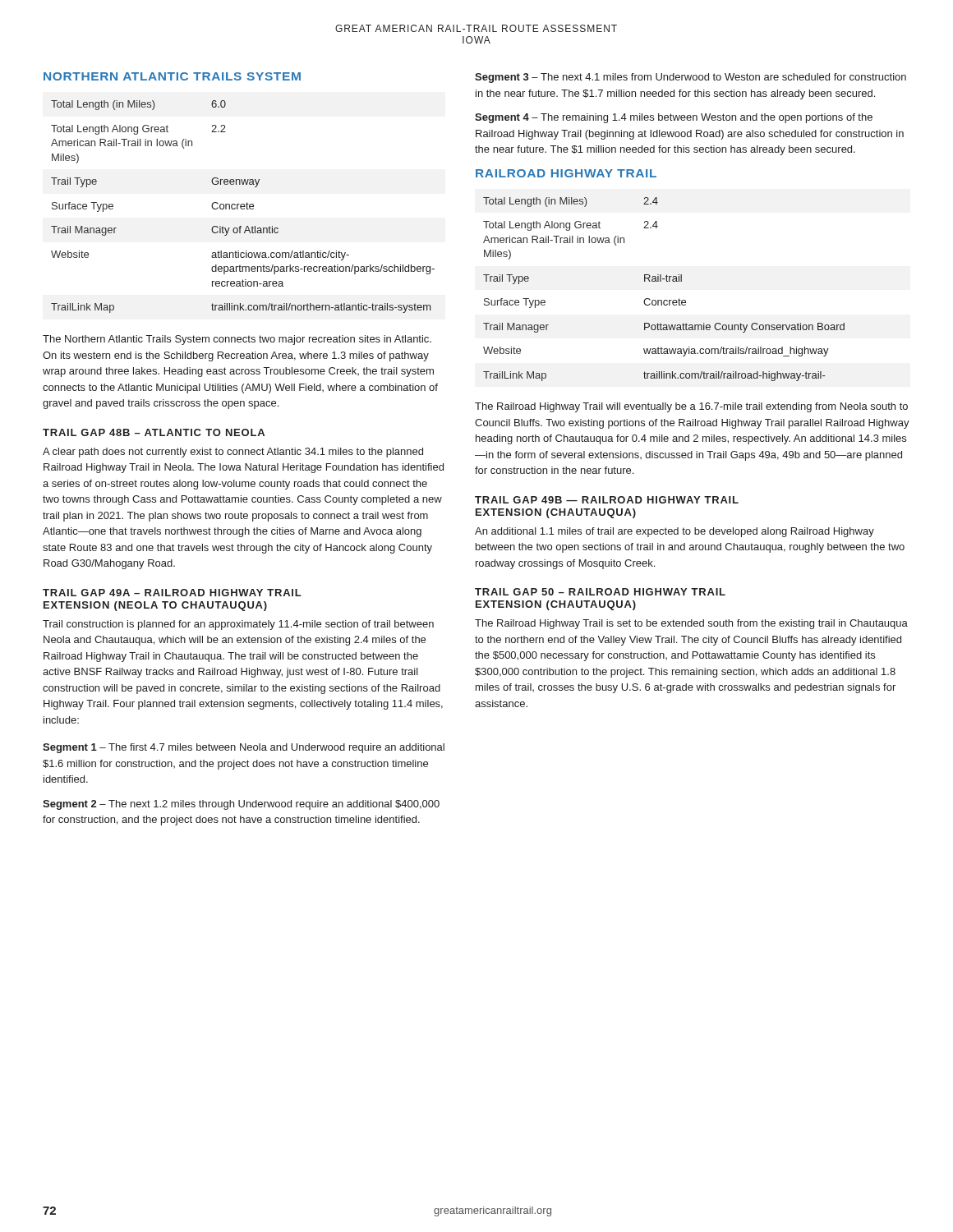
Task: Find the passage starting "Railroad Highway Trail"
Action: pos(566,172)
